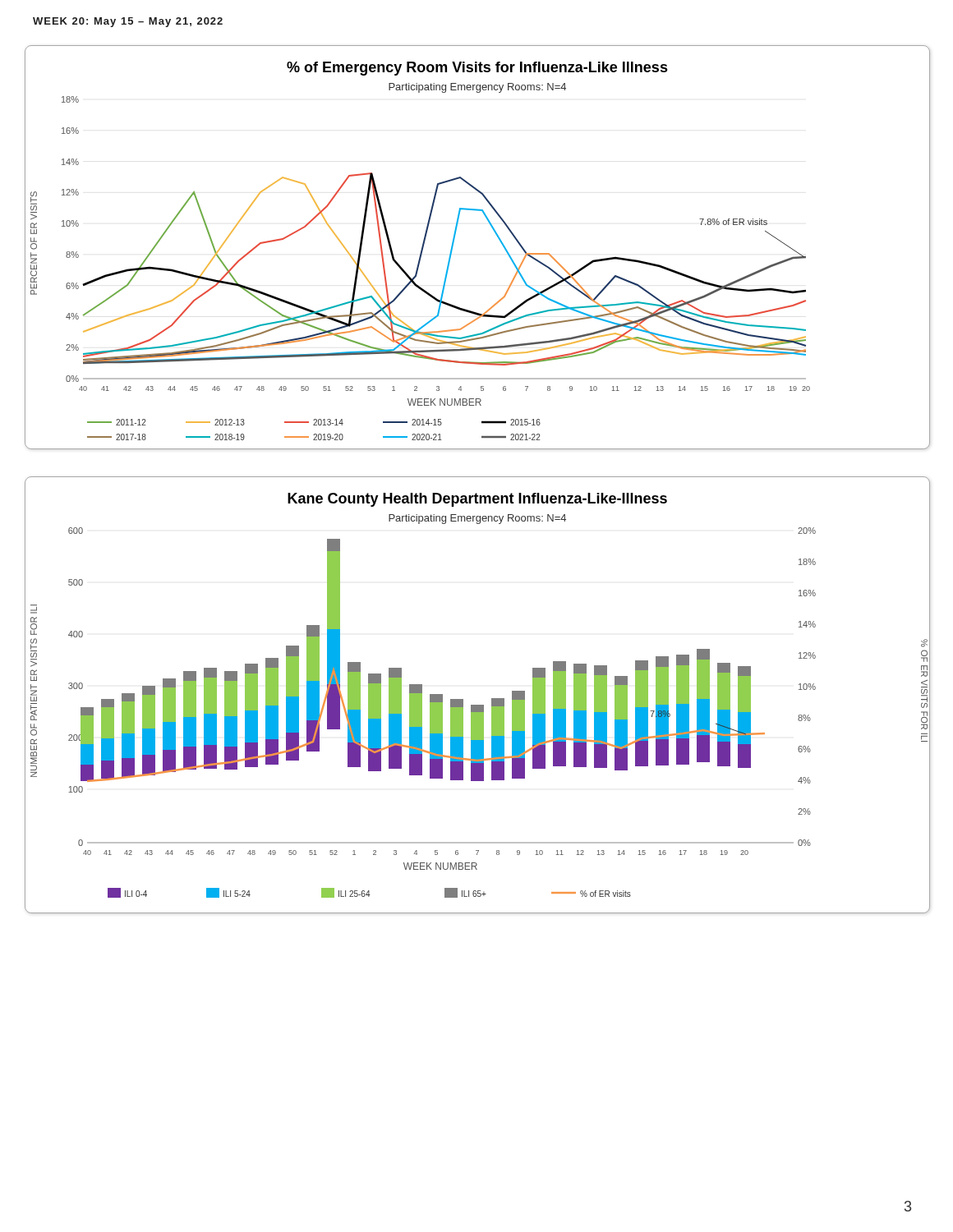Click on the stacked bar chart
Viewport: 953px width, 1232px height.
coord(477,695)
